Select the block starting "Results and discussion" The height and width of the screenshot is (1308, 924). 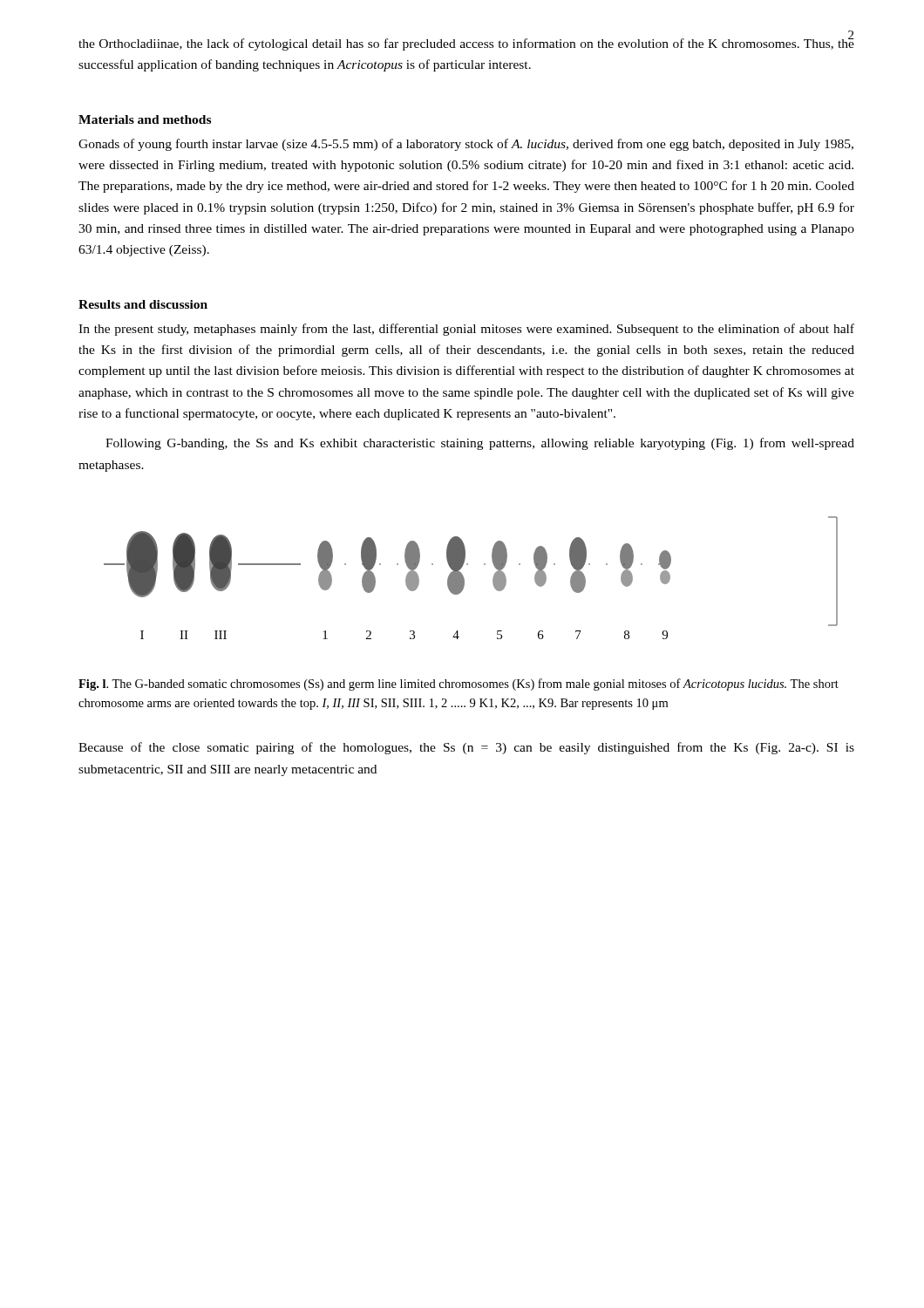coord(143,304)
